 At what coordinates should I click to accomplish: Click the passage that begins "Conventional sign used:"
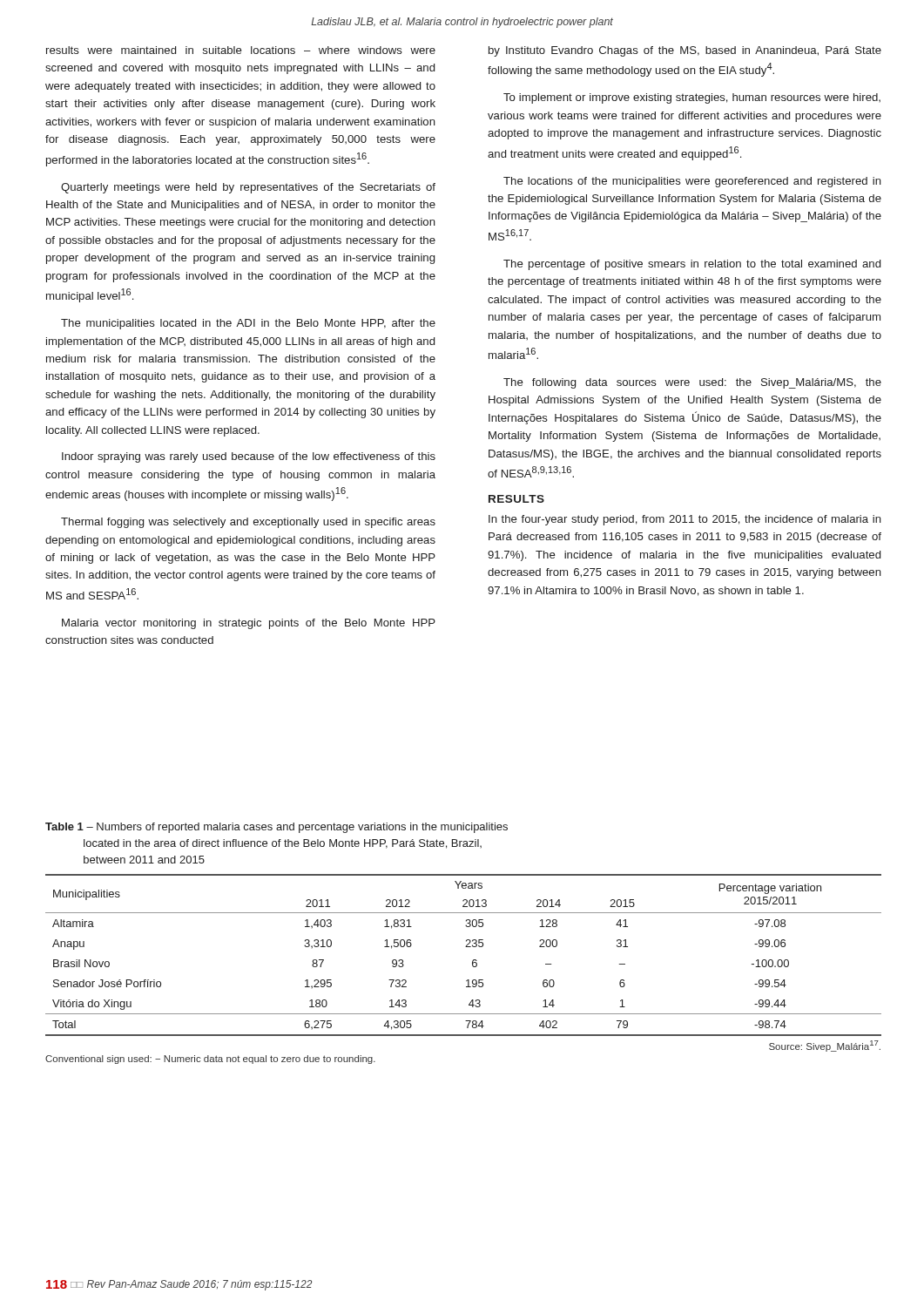point(210,1059)
